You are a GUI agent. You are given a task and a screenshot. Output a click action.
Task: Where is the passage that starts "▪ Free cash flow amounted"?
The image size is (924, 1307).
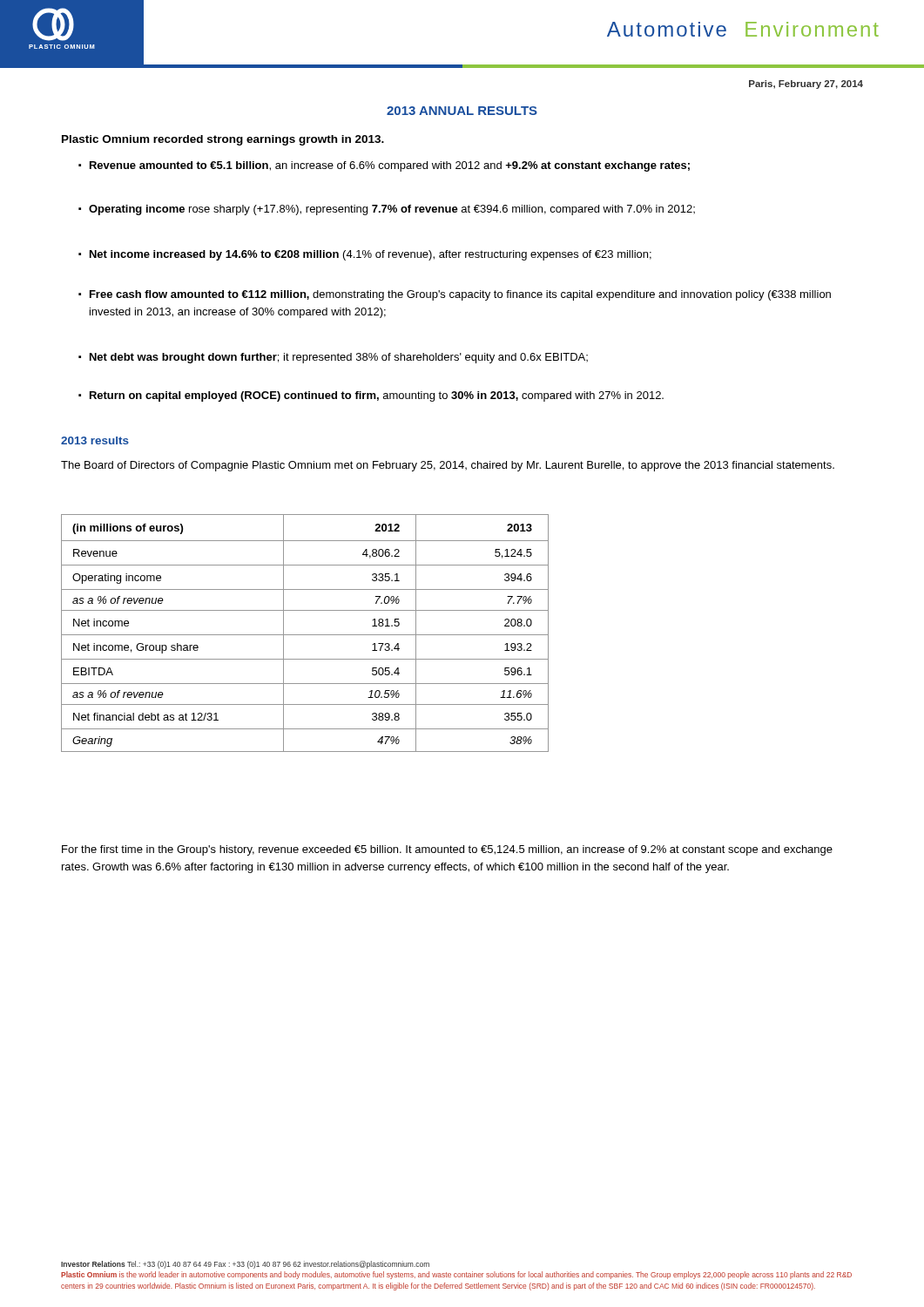click(x=471, y=303)
